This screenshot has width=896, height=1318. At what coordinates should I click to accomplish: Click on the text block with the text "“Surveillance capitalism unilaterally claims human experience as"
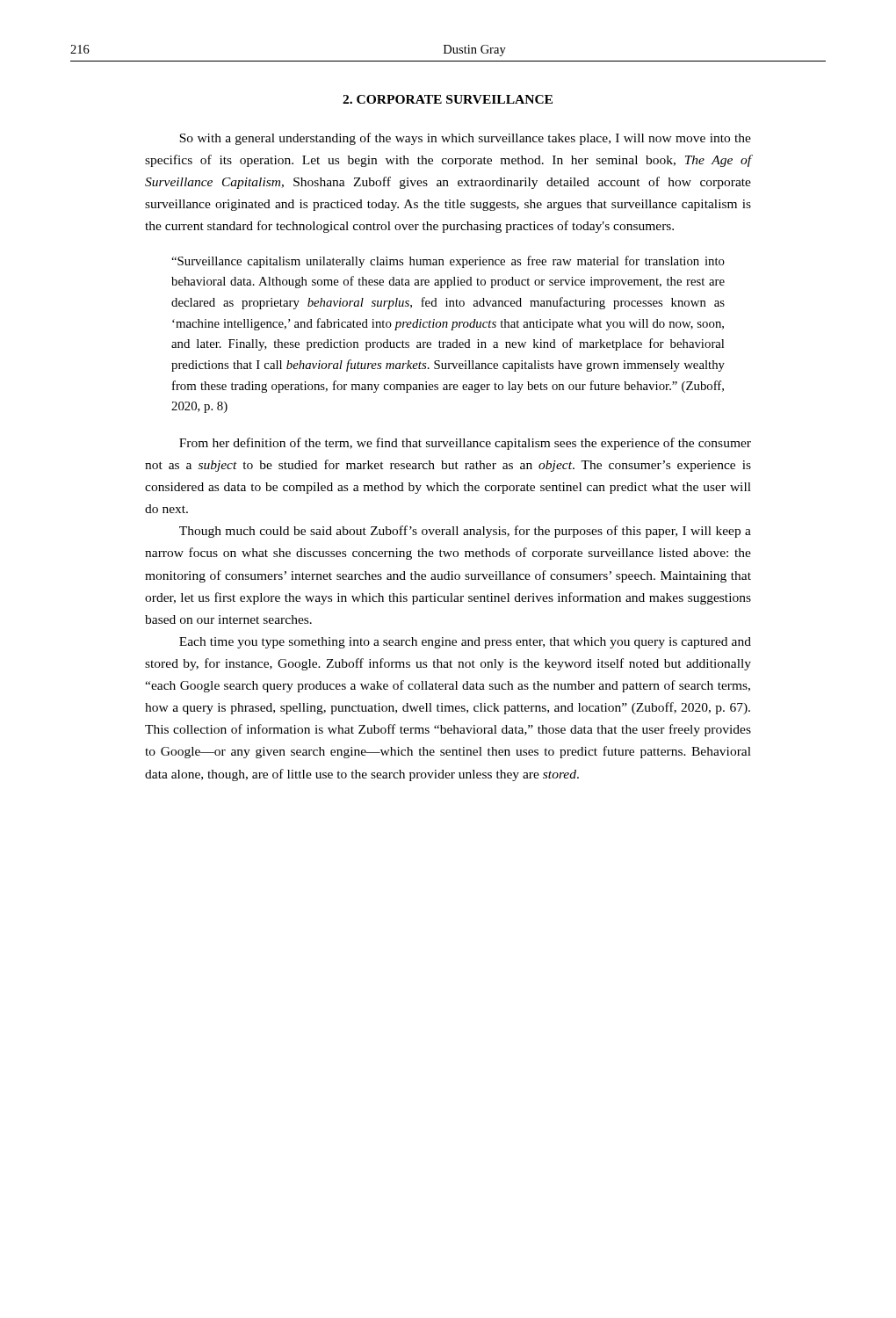point(448,333)
